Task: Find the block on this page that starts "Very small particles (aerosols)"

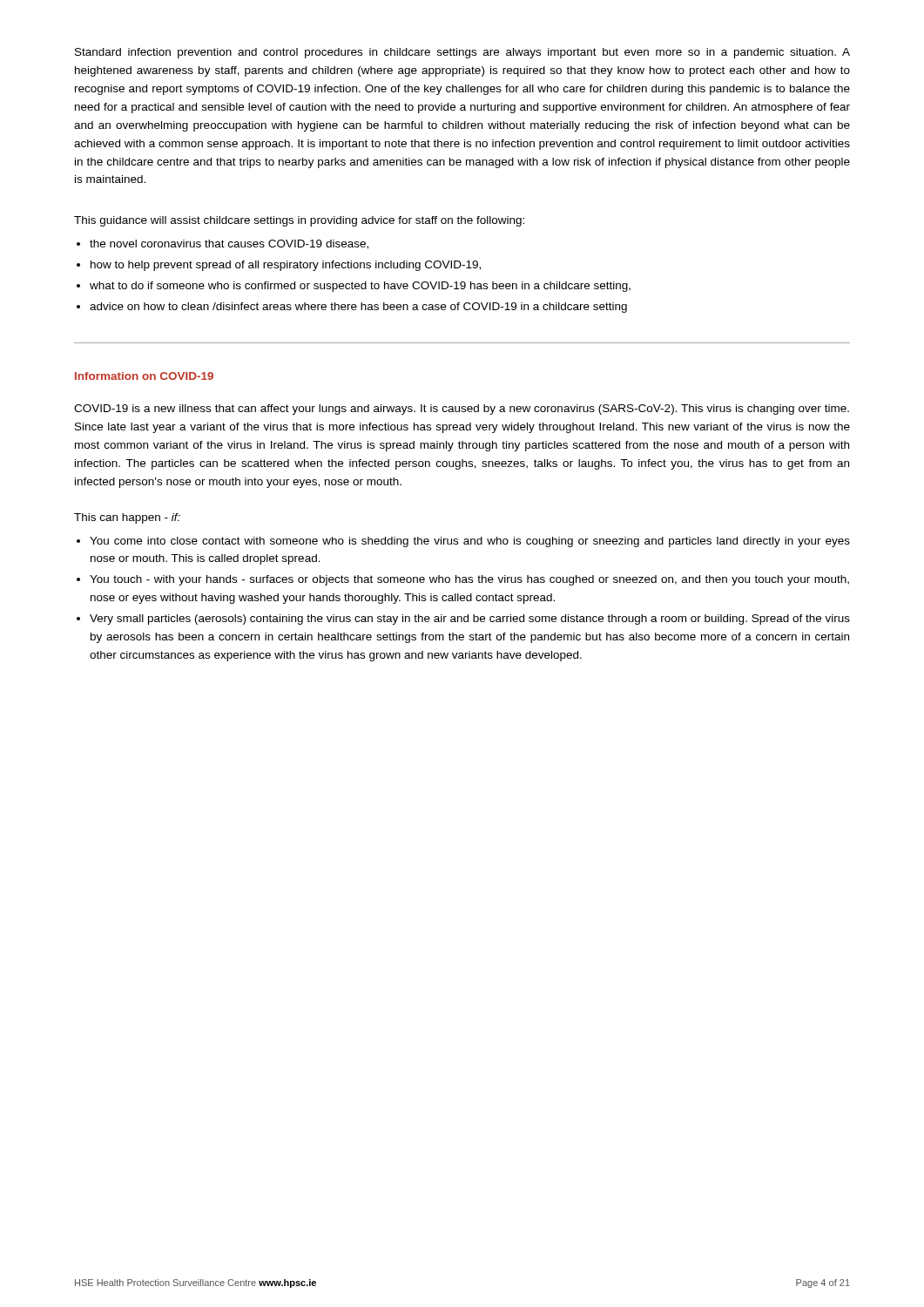Action: (470, 637)
